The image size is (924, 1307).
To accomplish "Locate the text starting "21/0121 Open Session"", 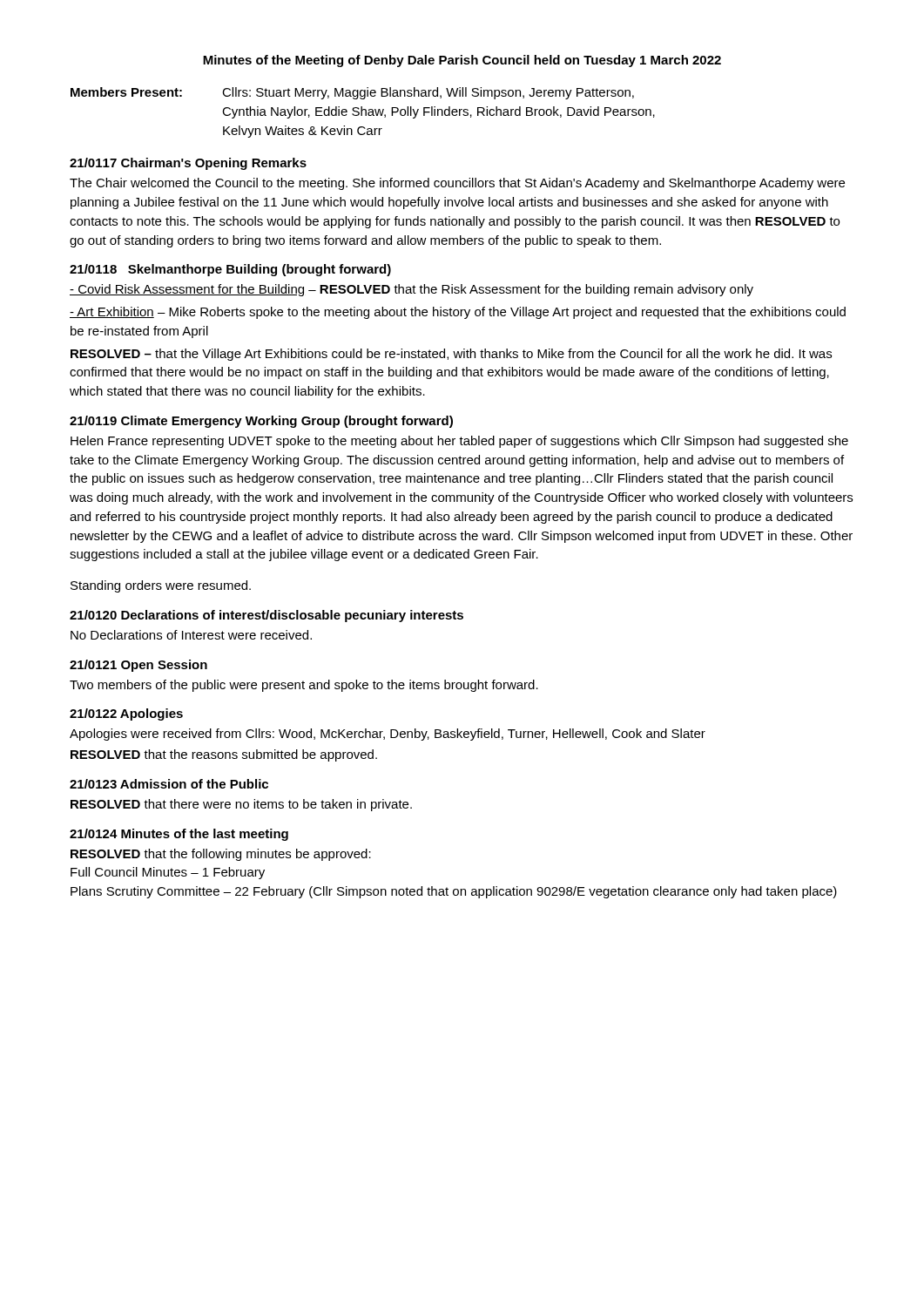I will 139,664.
